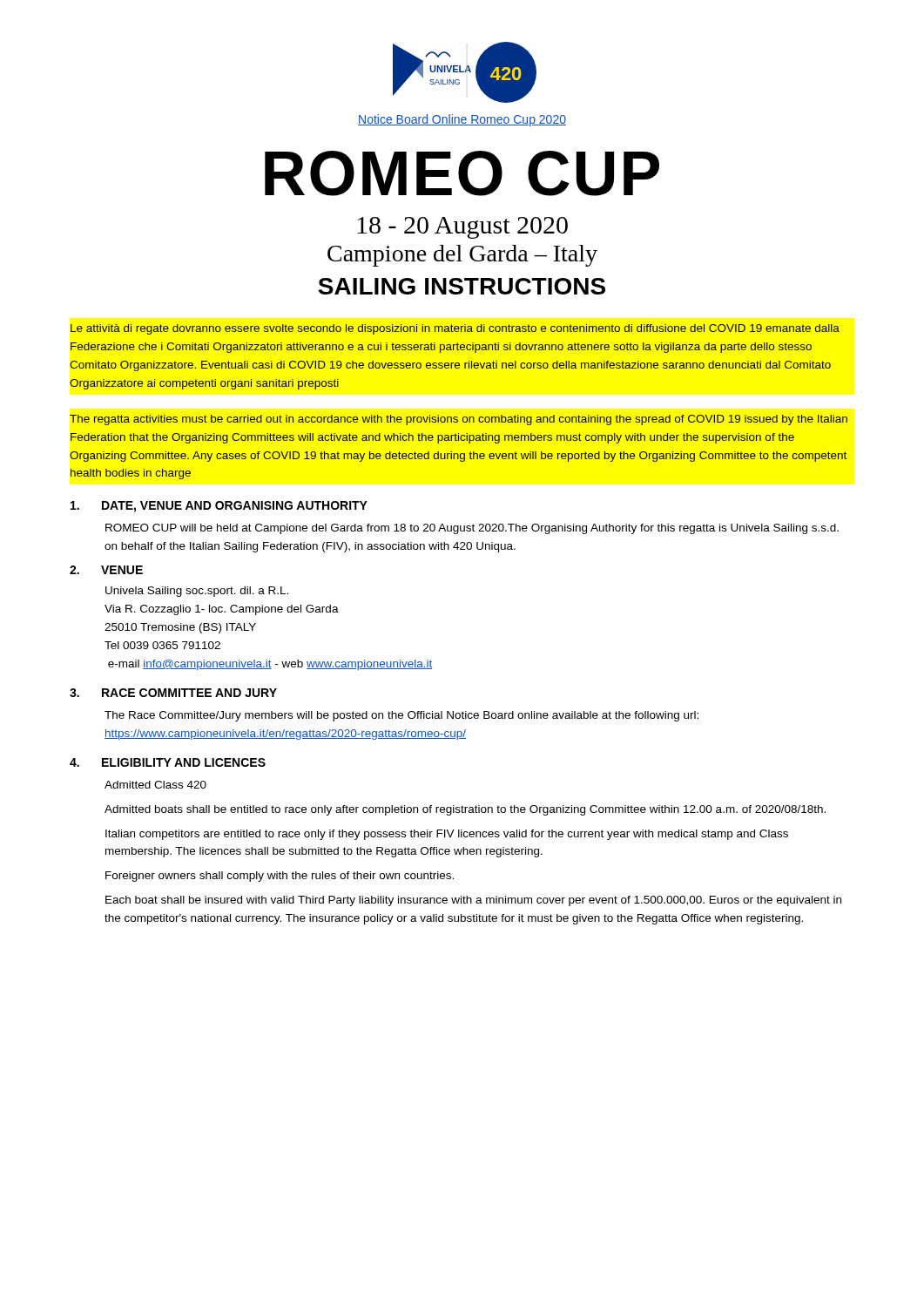The image size is (924, 1307).
Task: Locate the text block that says "The regatta activities must be carried"
Action: pos(459,446)
